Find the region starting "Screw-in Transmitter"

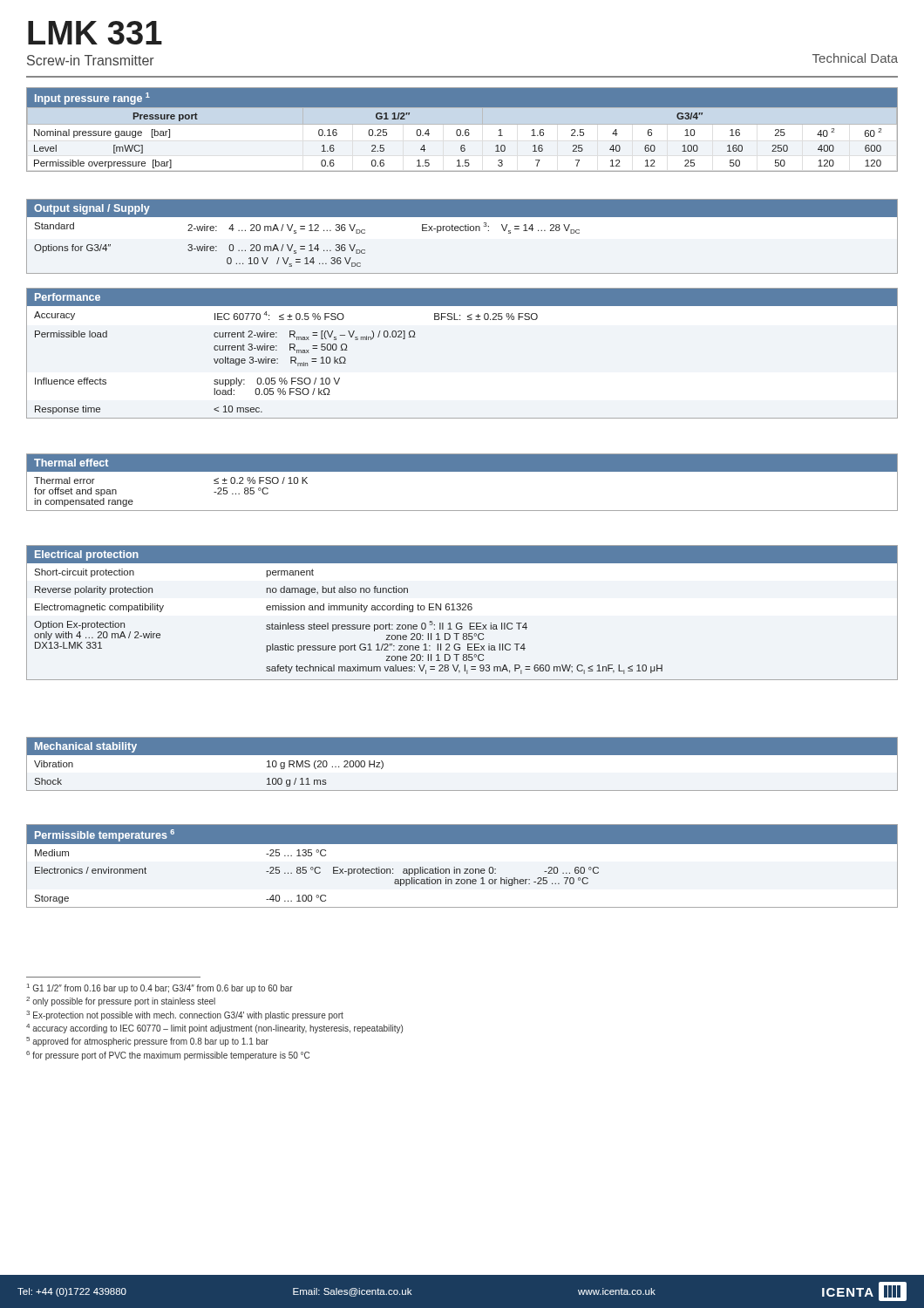pyautogui.click(x=90, y=60)
